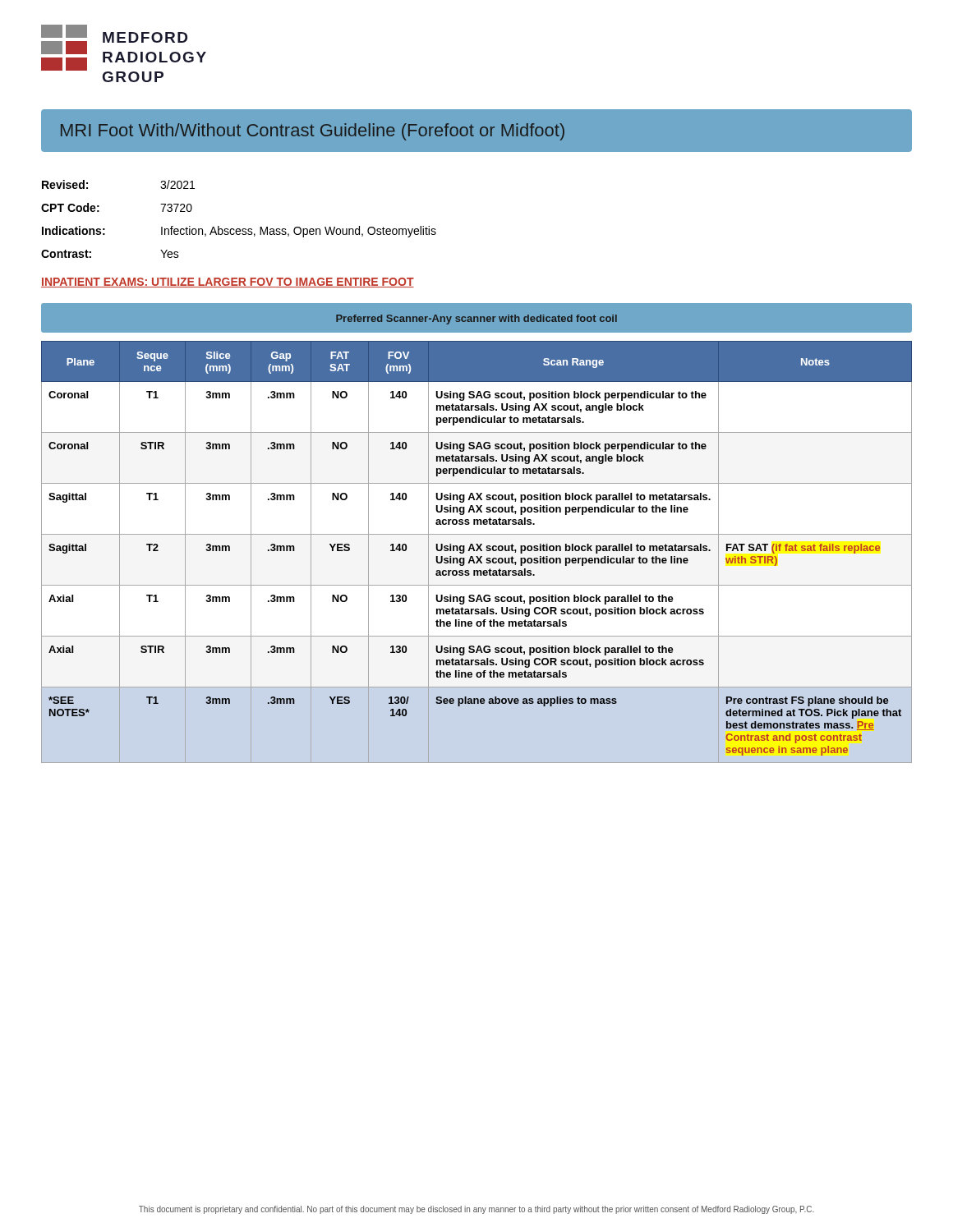
Task: Locate the text "Preferred Scanner-Any scanner with dedicated foot coil"
Action: click(476, 318)
